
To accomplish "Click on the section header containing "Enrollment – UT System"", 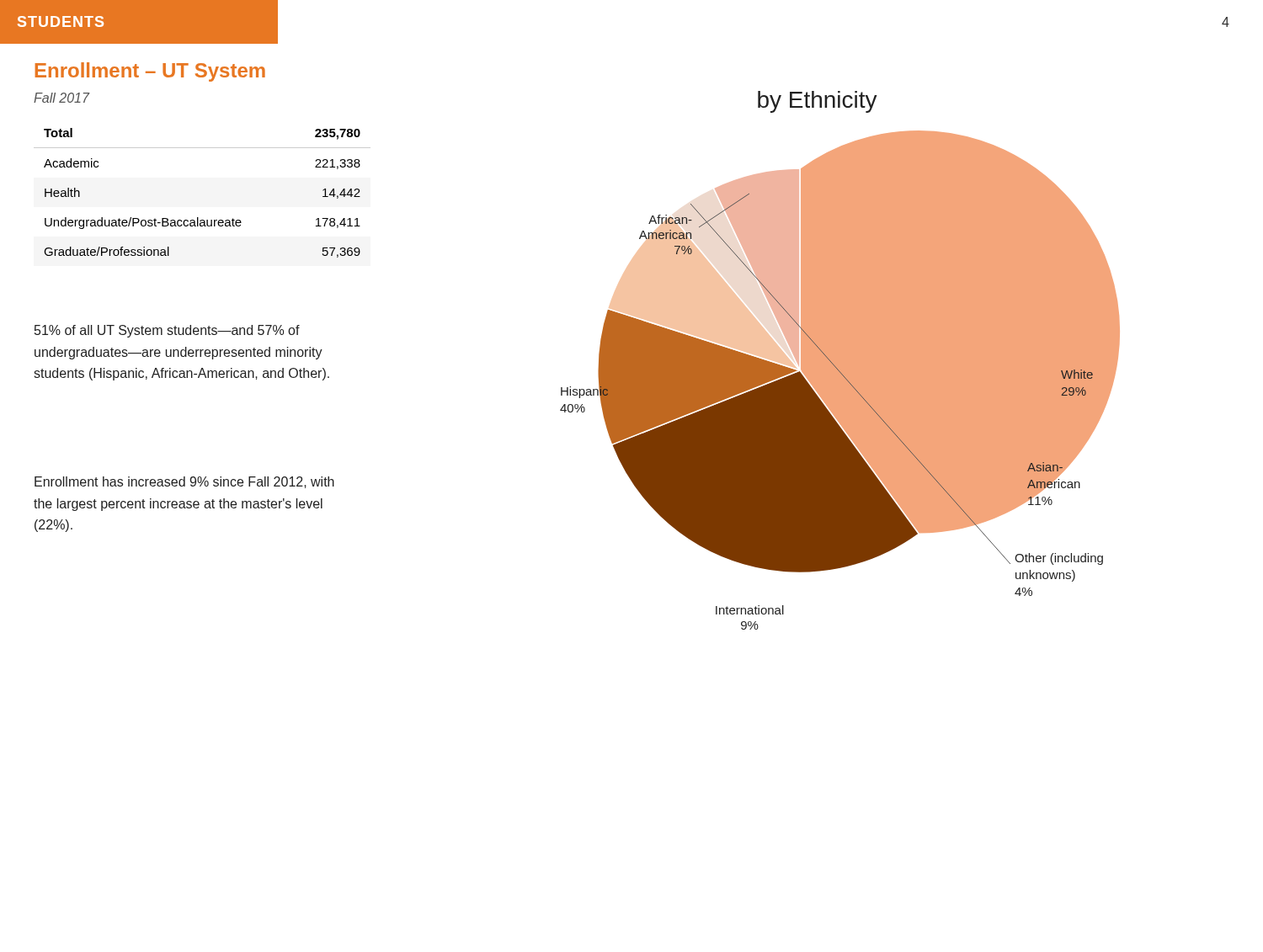I will coord(150,70).
